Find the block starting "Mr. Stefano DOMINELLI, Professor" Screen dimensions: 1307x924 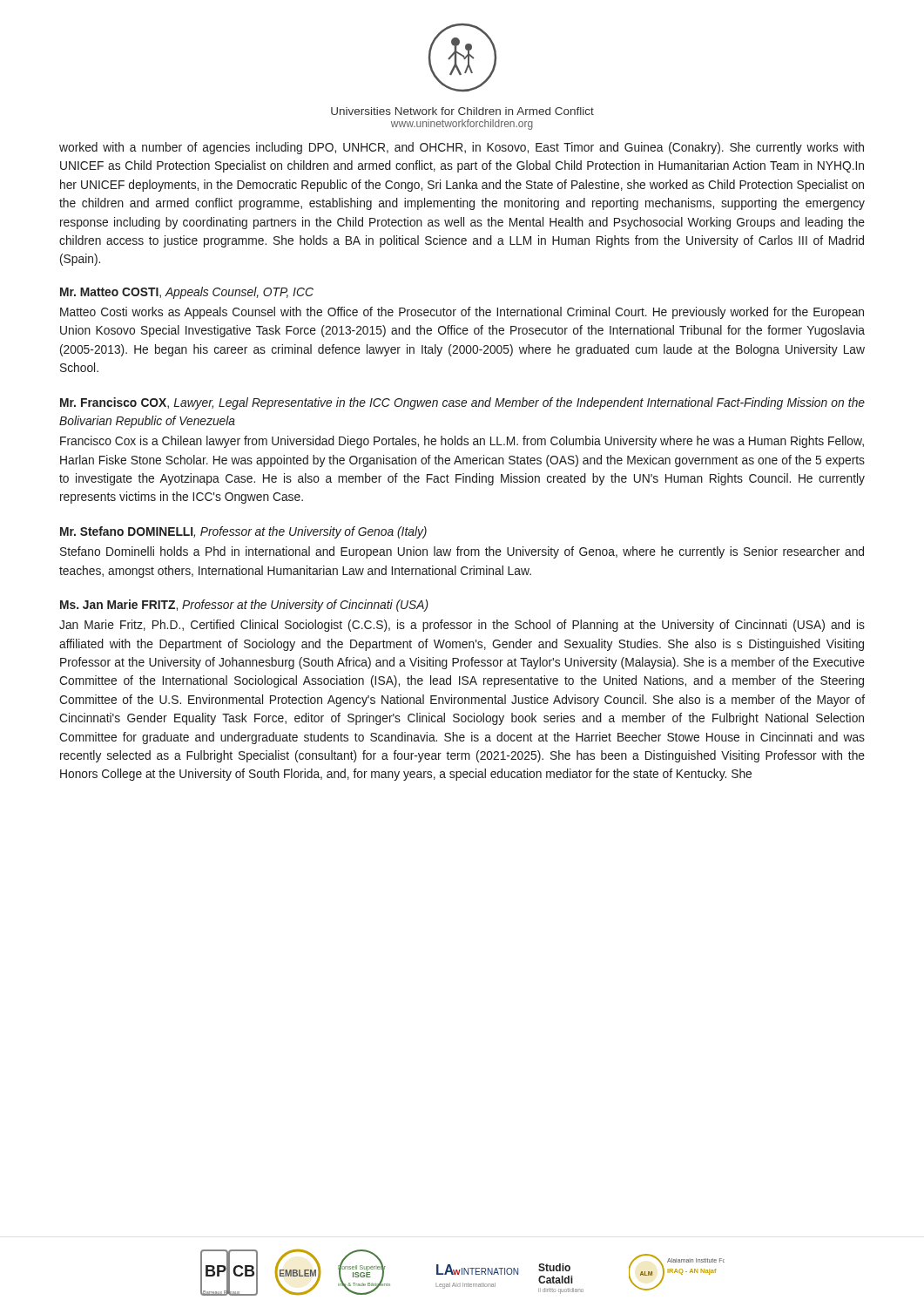coord(462,551)
